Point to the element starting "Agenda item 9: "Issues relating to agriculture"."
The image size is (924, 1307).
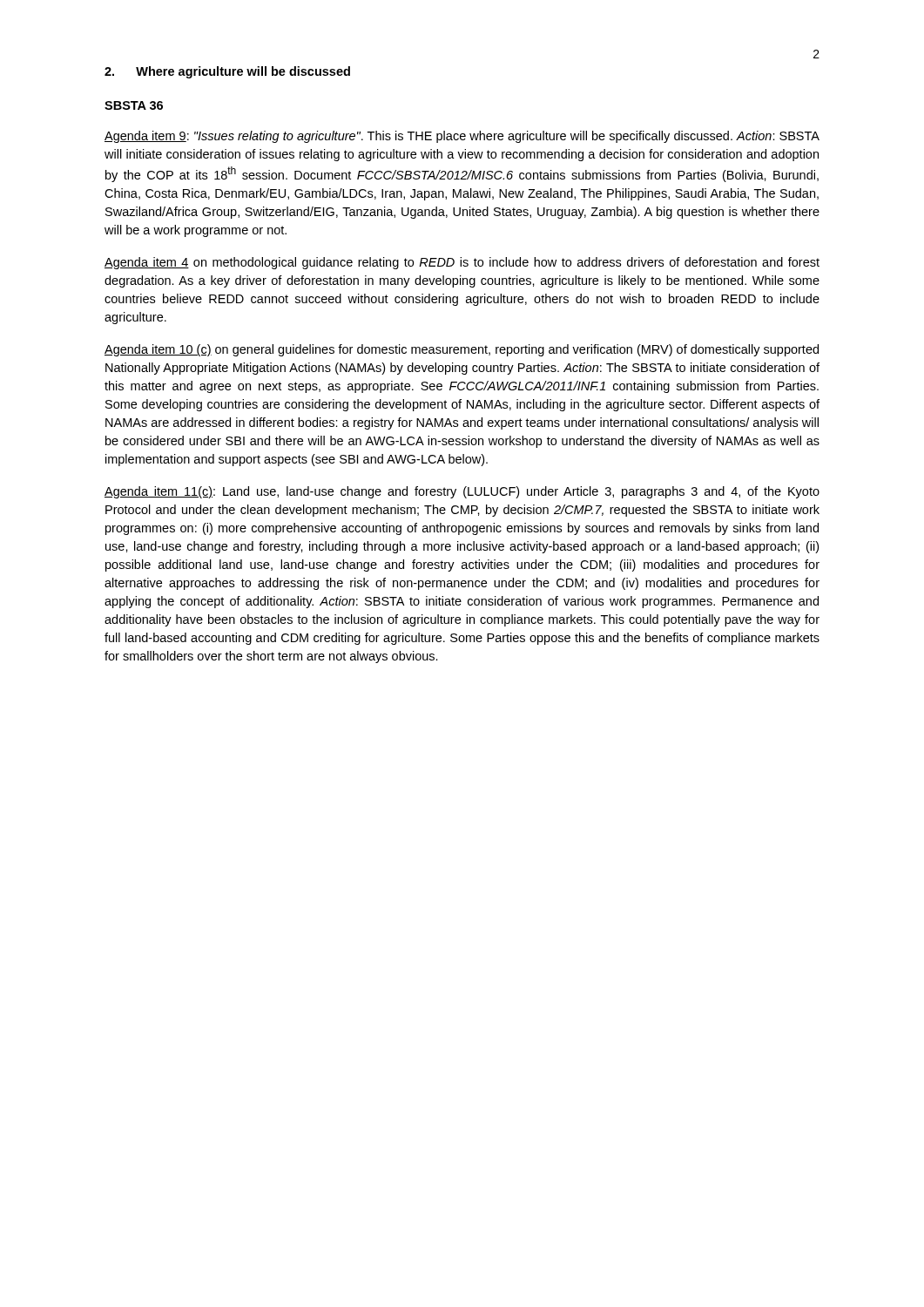pyautogui.click(x=462, y=183)
